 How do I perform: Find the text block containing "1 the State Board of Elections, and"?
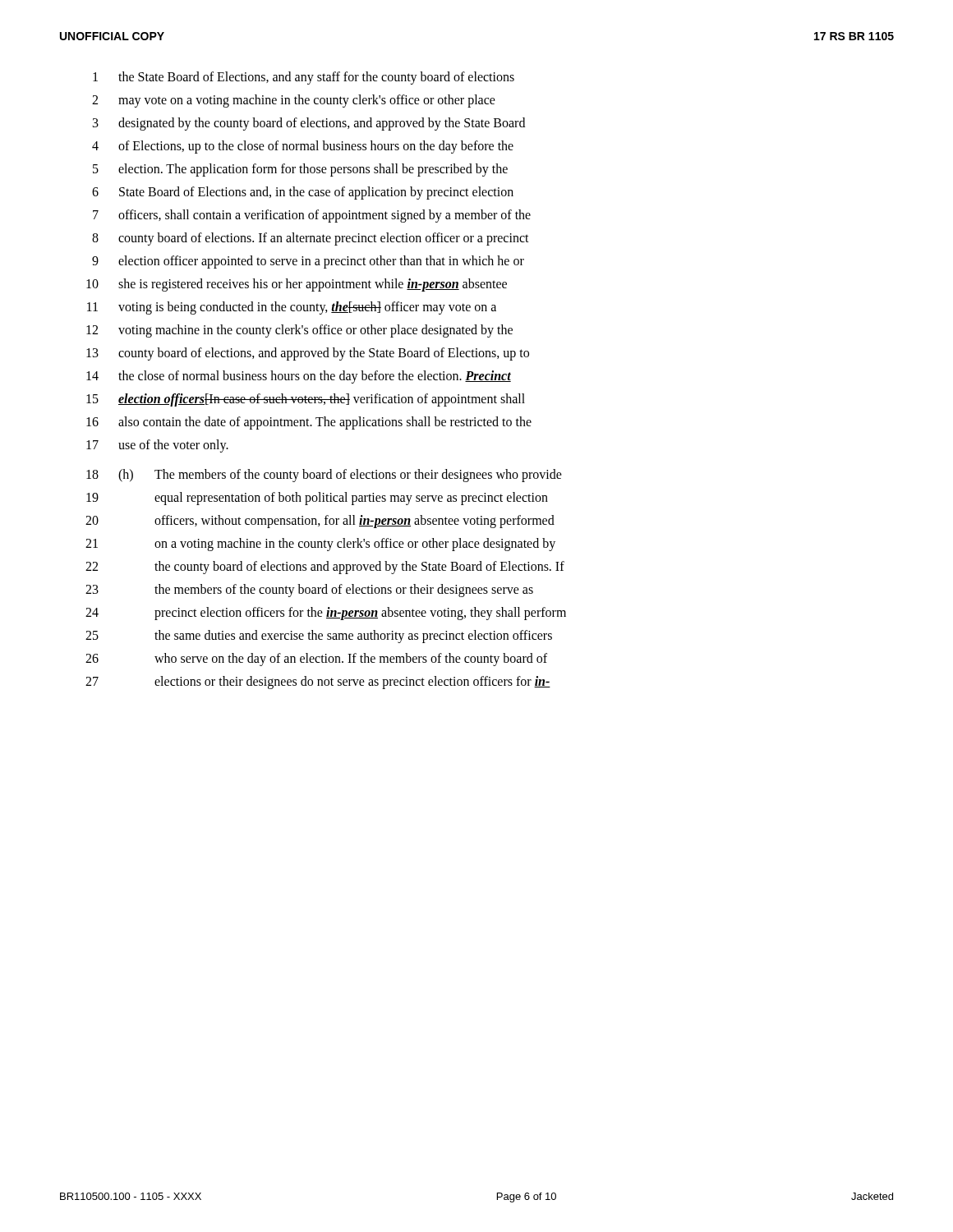(476, 261)
